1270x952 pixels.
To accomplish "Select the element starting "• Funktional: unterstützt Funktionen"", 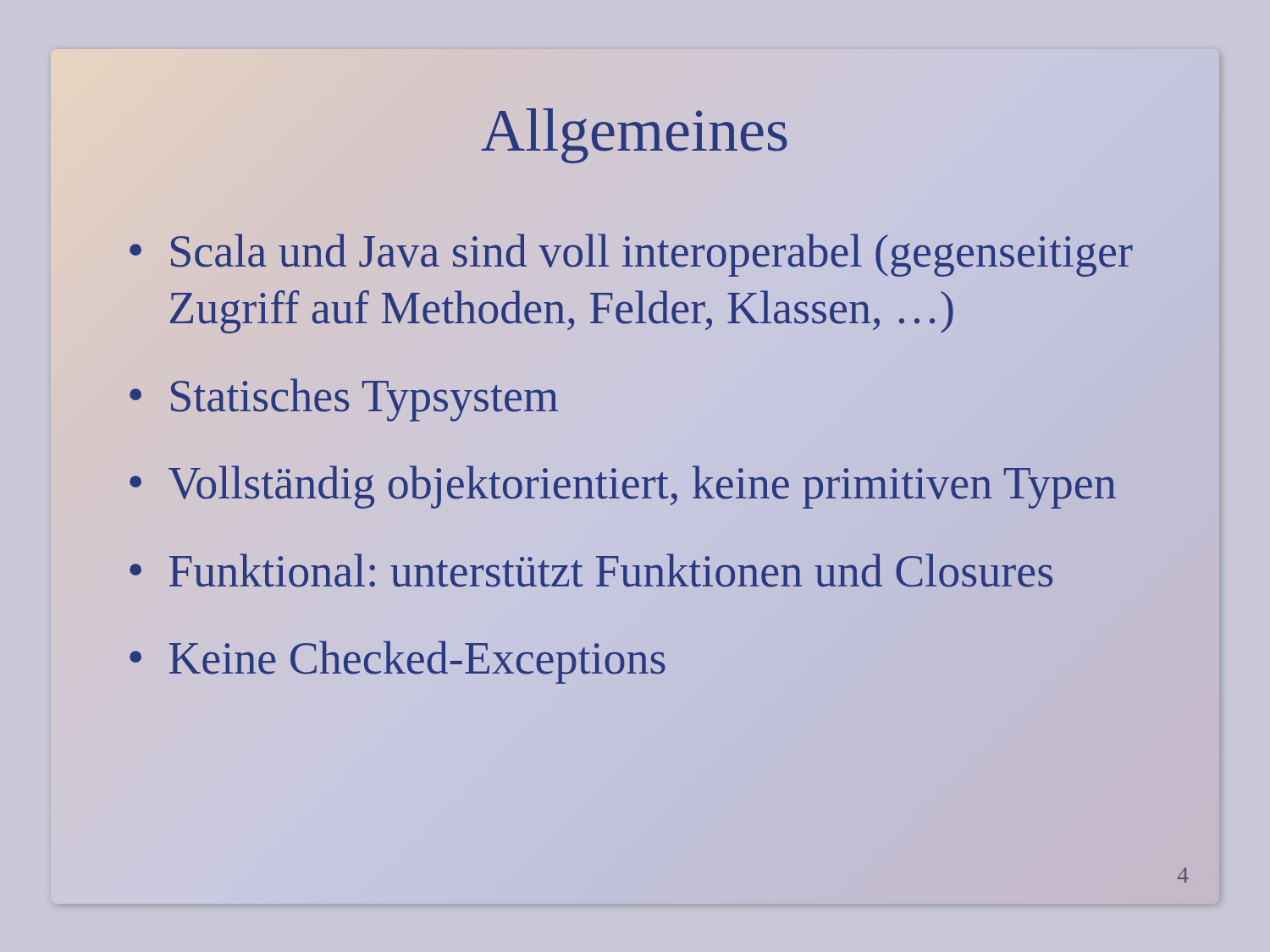I will [x=591, y=570].
